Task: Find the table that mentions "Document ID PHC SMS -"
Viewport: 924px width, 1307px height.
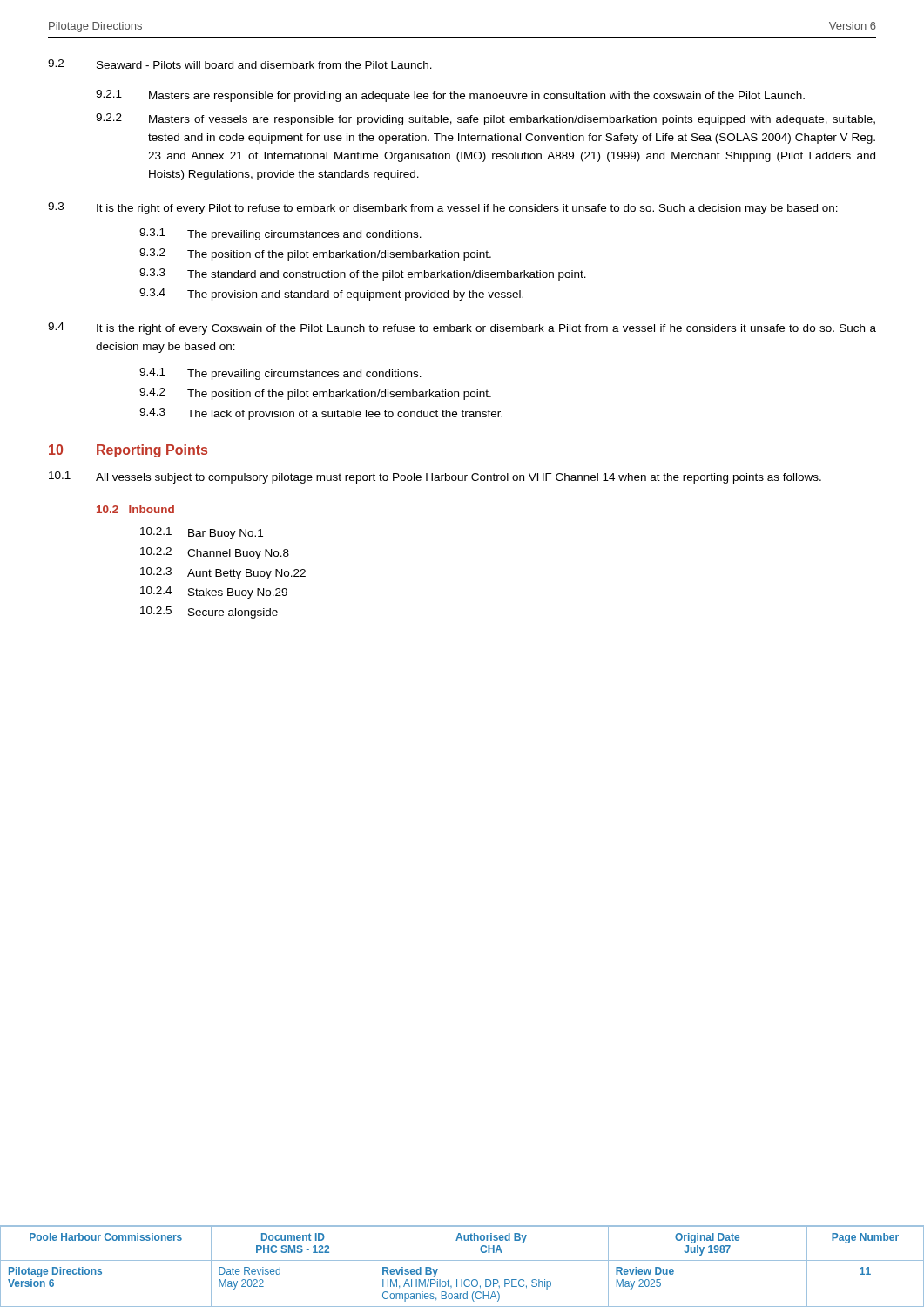Action: tap(462, 1266)
